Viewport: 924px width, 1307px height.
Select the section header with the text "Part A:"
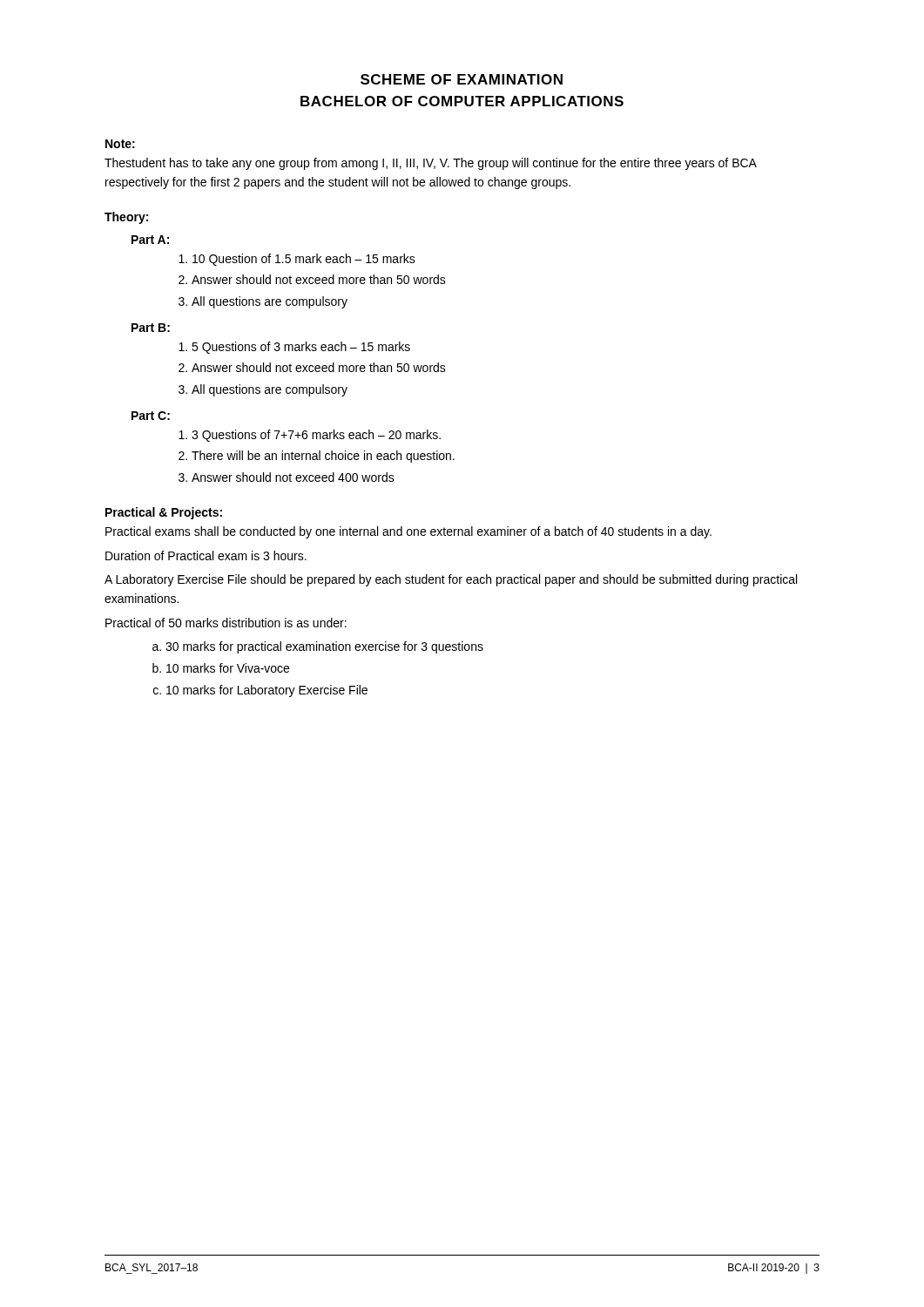tap(150, 239)
